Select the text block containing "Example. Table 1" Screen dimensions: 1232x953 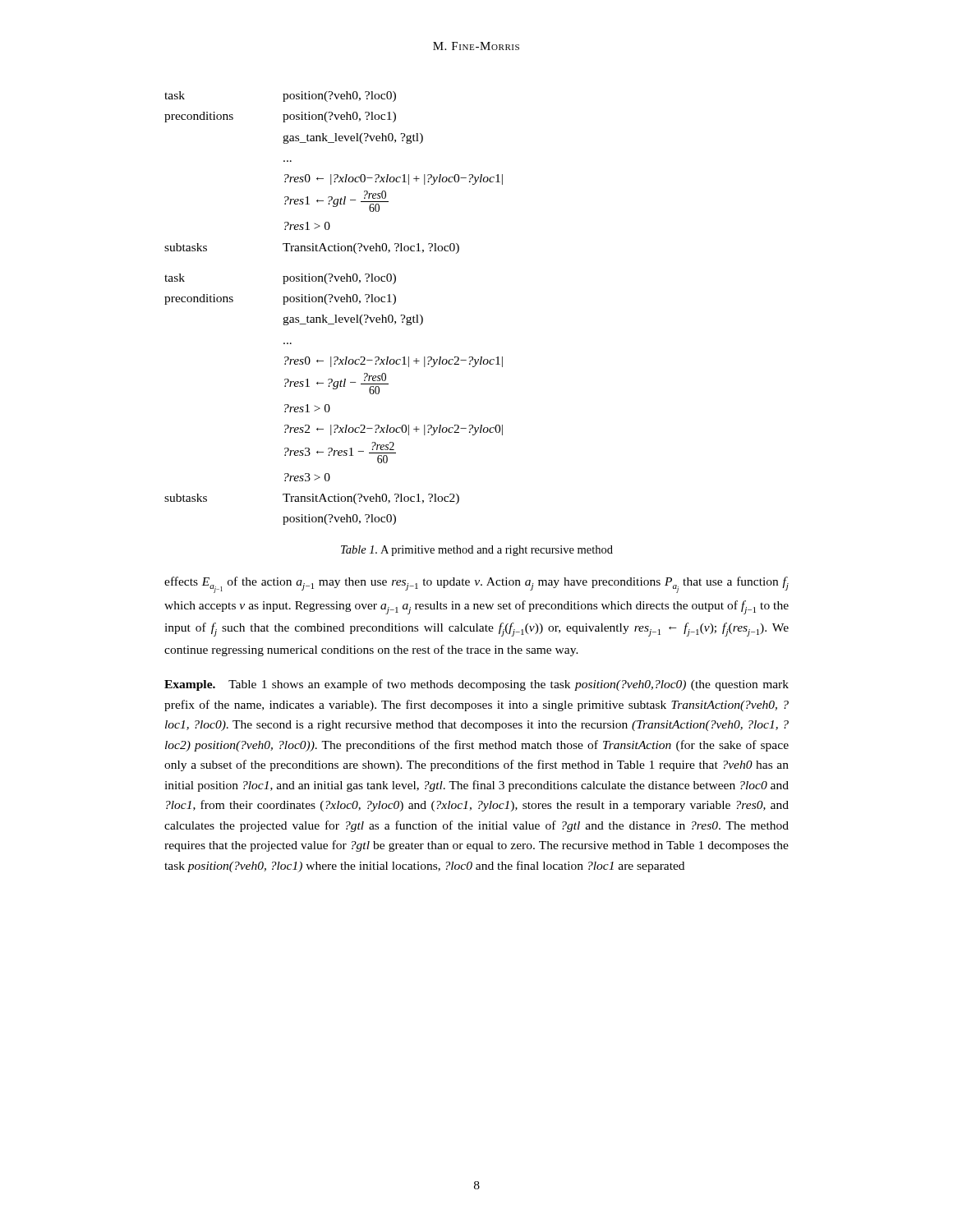[476, 775]
